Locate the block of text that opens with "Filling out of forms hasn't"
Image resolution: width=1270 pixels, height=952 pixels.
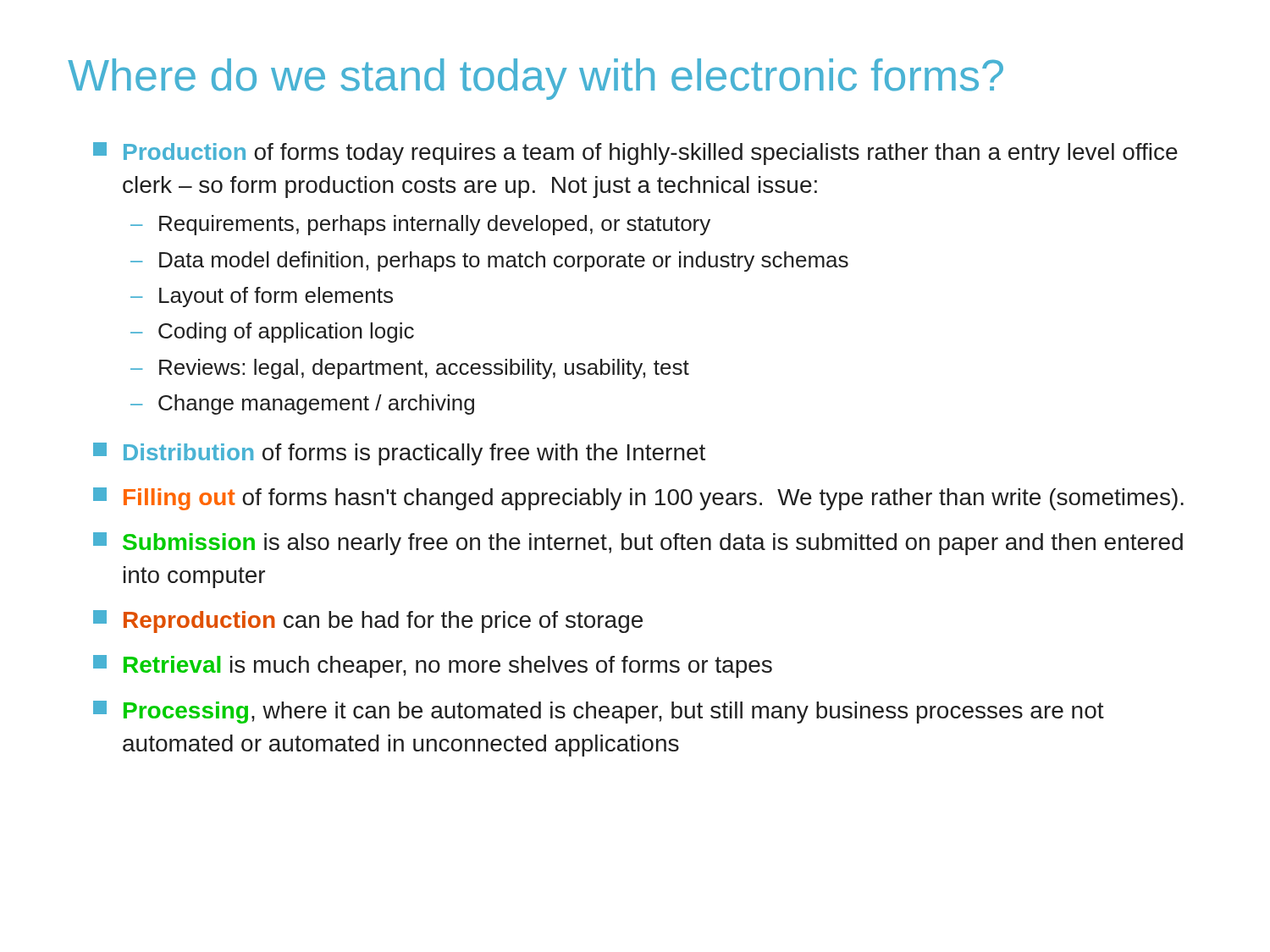[x=648, y=497]
